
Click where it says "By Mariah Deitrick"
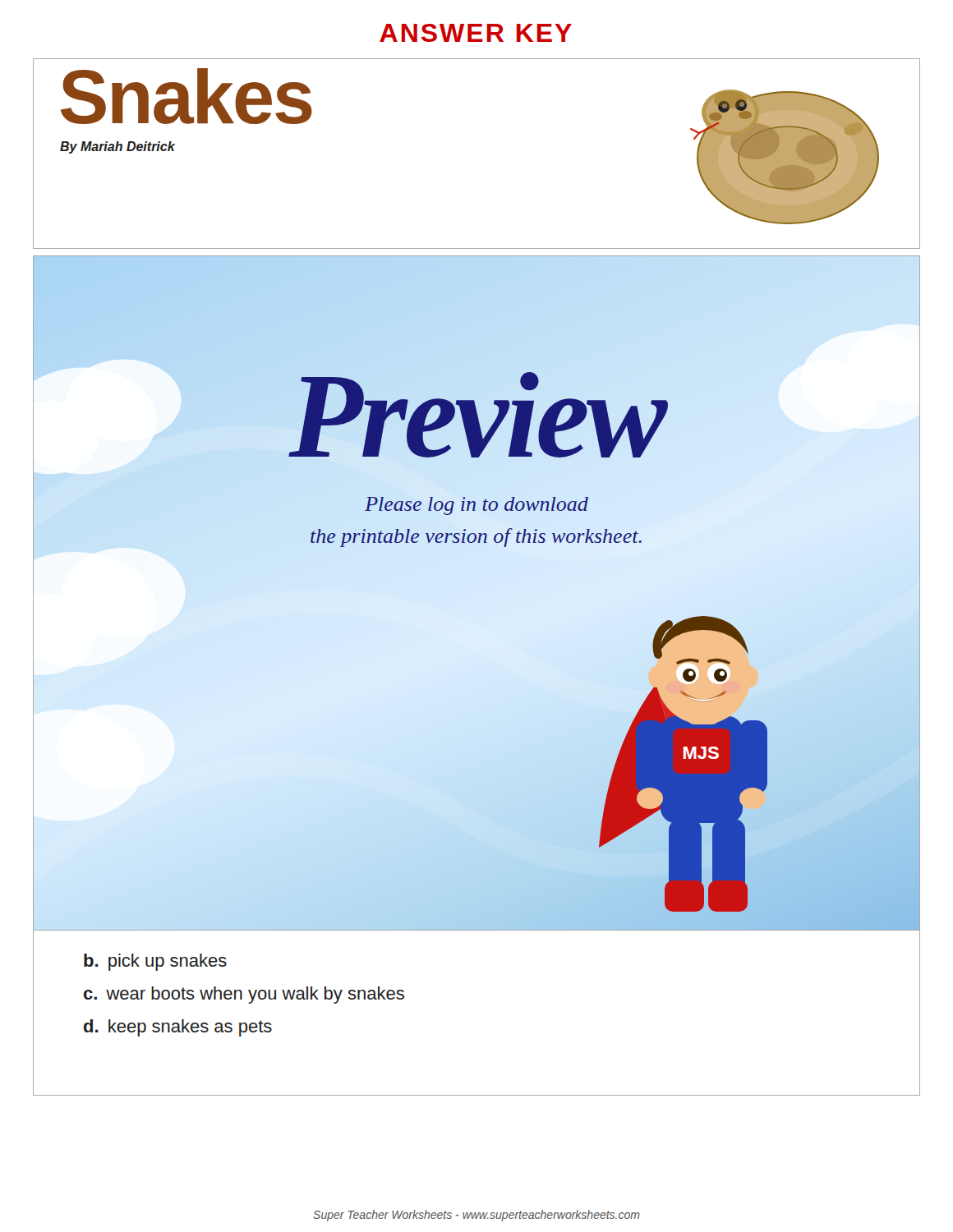117,147
